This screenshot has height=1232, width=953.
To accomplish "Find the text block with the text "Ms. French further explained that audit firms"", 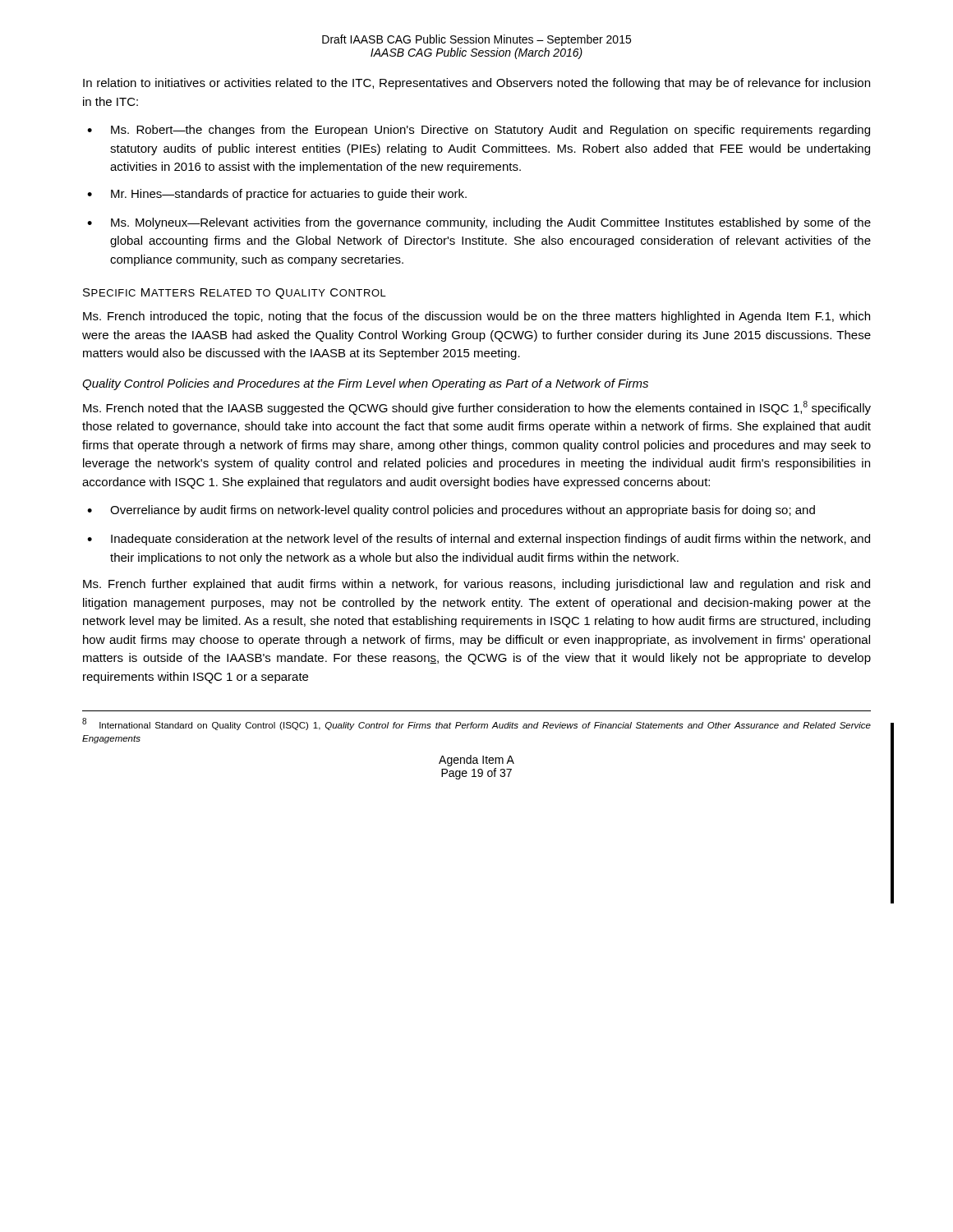I will (x=476, y=630).
